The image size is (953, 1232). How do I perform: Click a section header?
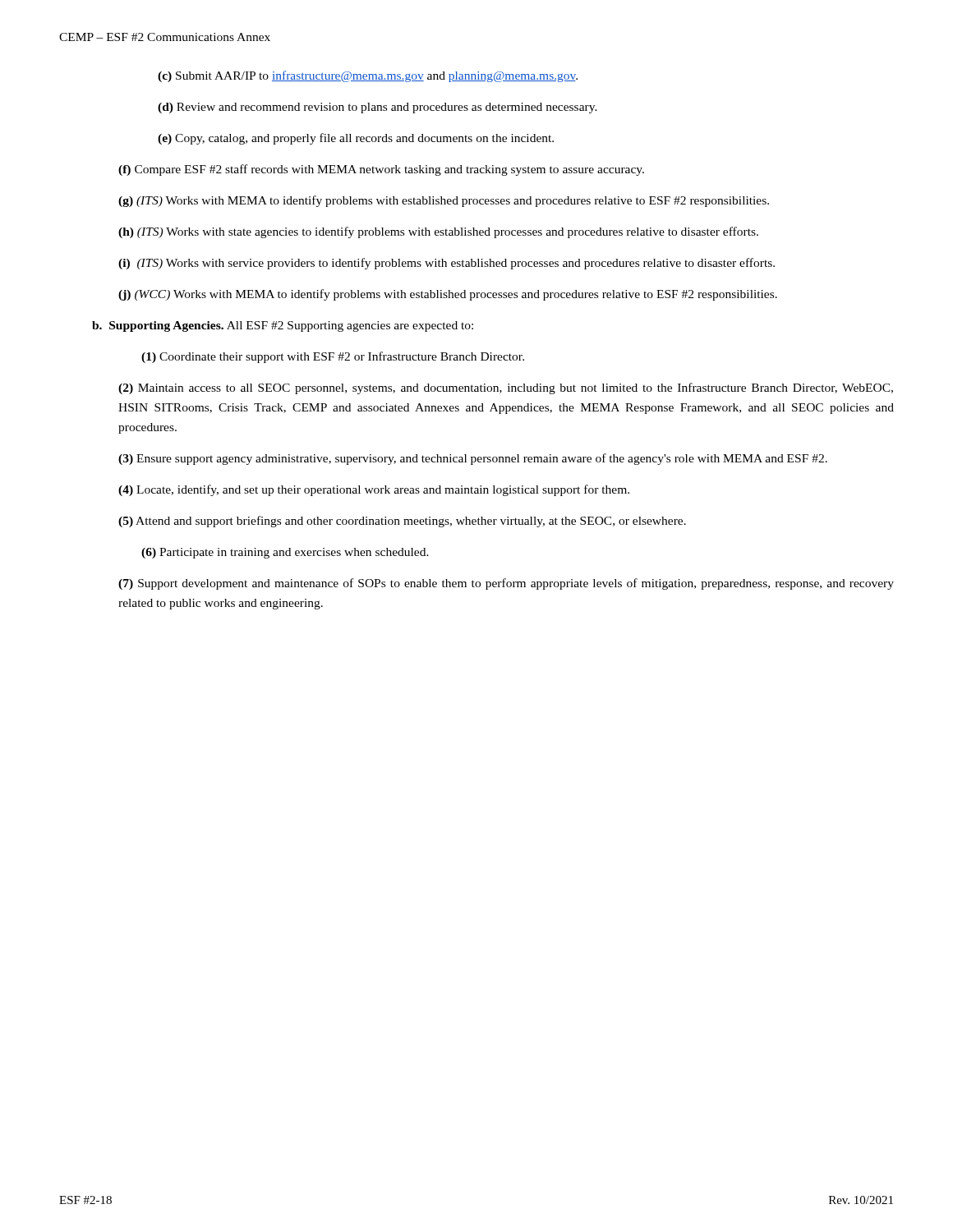(x=283, y=325)
